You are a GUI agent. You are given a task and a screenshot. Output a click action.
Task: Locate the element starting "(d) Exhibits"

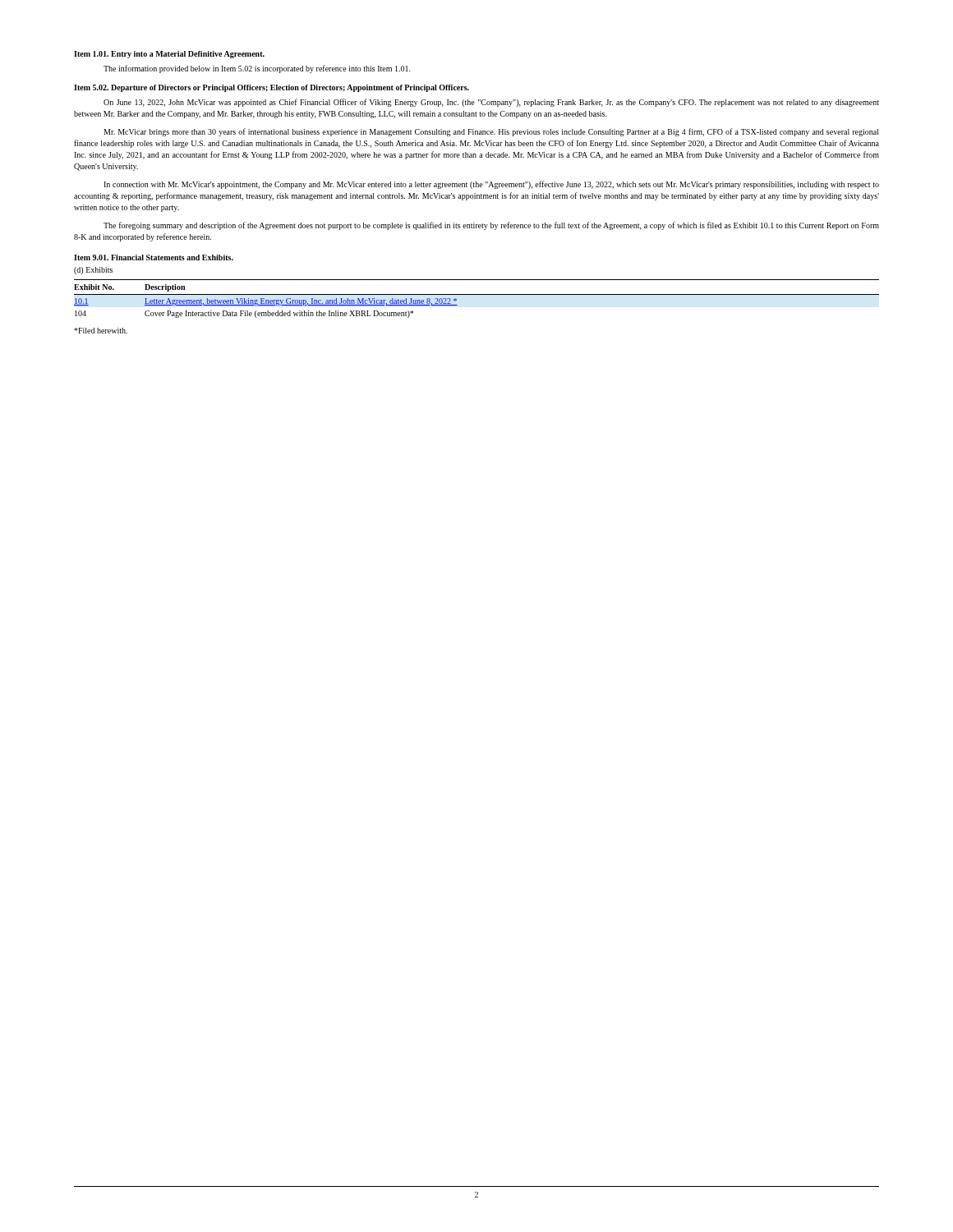[x=93, y=270]
